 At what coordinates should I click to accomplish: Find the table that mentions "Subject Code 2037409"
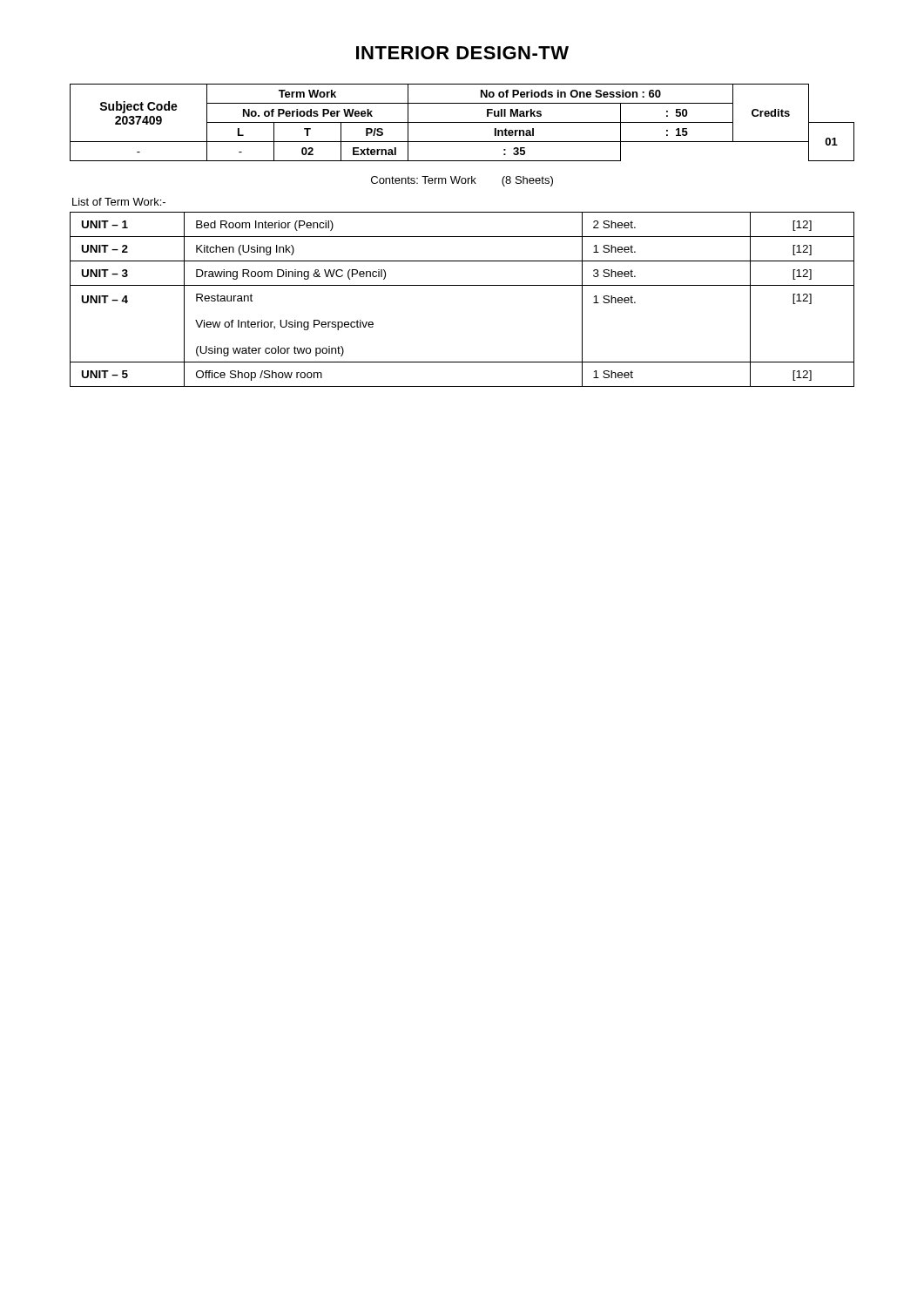pyautogui.click(x=462, y=122)
